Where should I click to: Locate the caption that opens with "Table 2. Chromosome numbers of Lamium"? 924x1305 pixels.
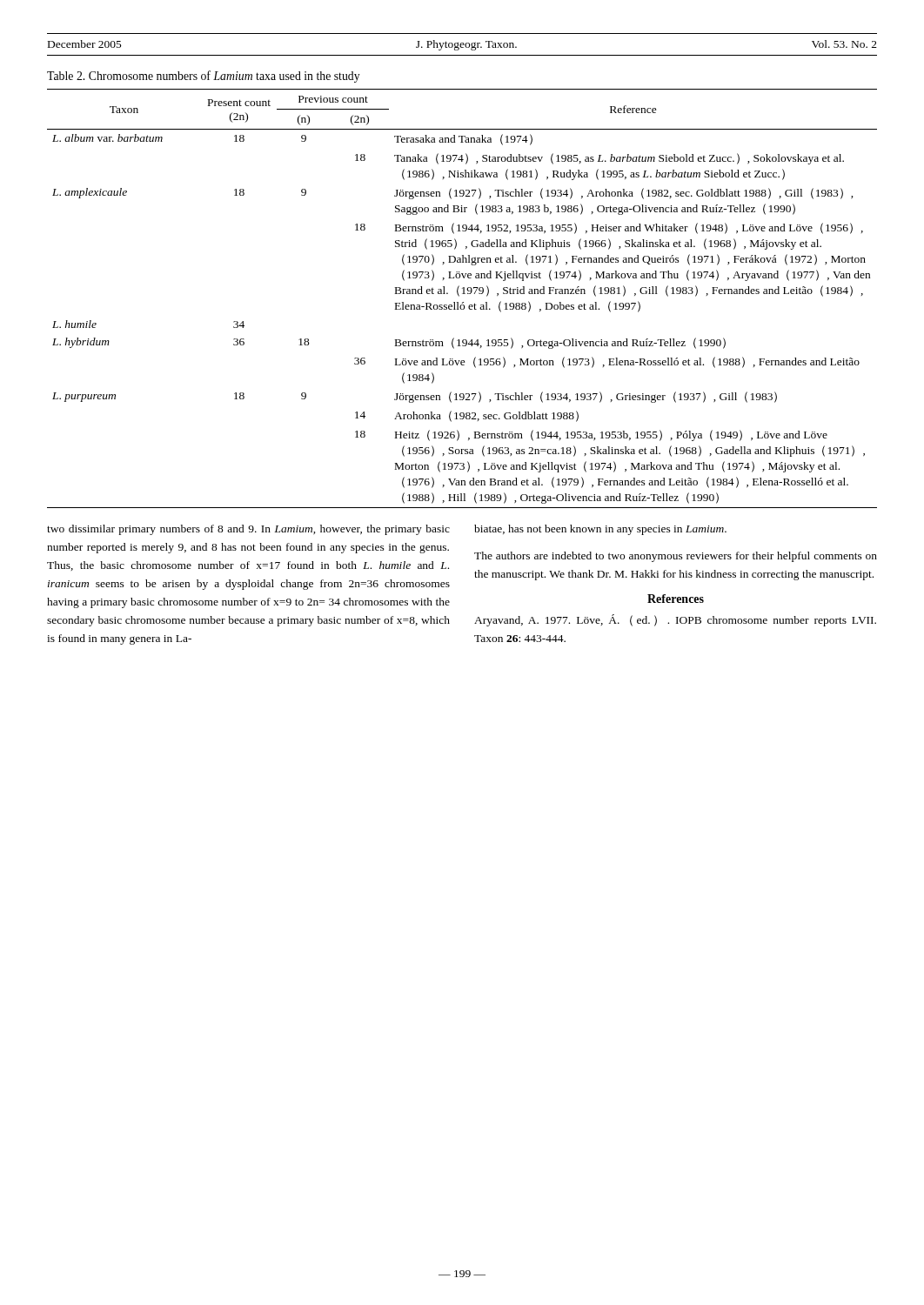coord(203,76)
